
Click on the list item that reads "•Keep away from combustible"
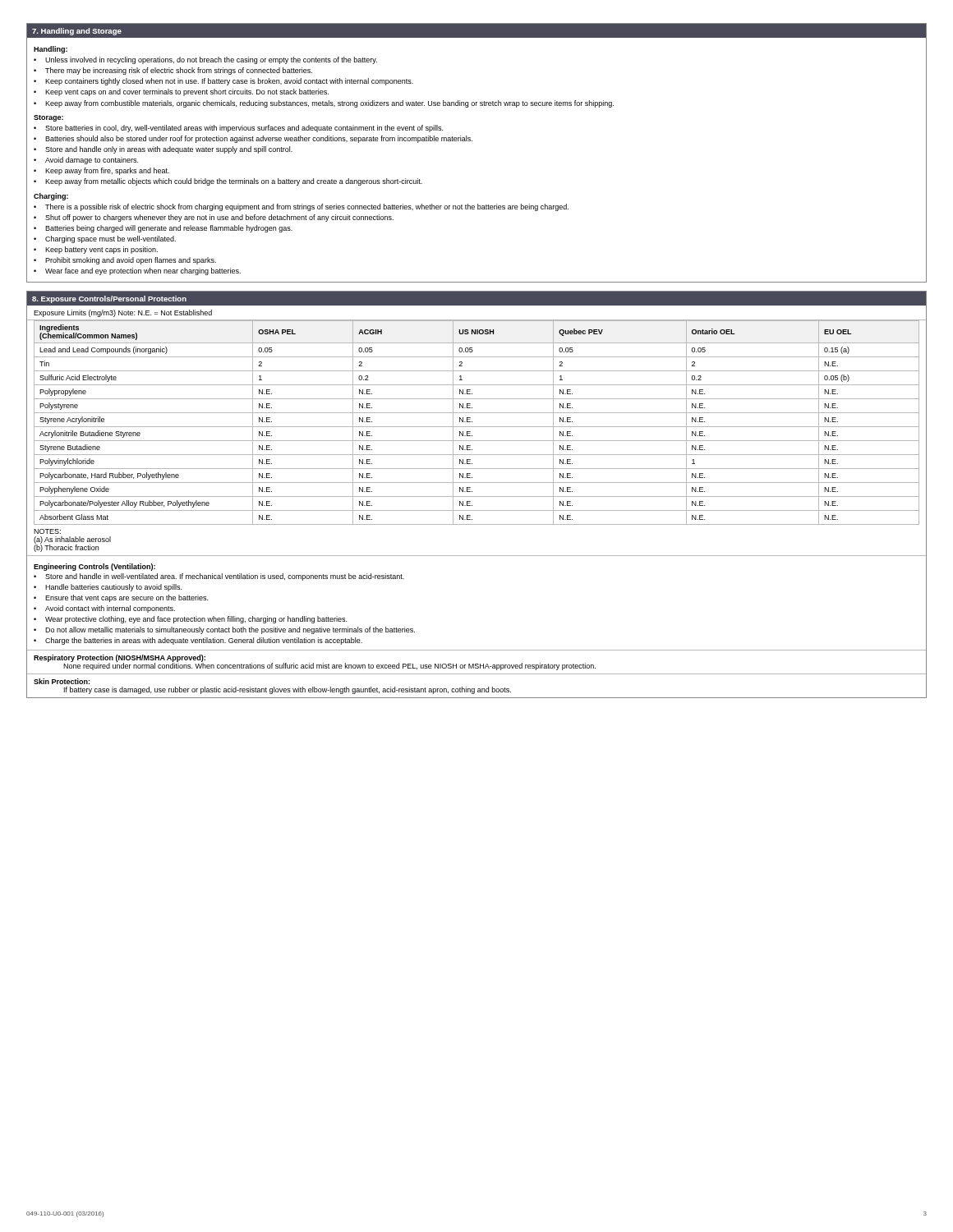[476, 103]
